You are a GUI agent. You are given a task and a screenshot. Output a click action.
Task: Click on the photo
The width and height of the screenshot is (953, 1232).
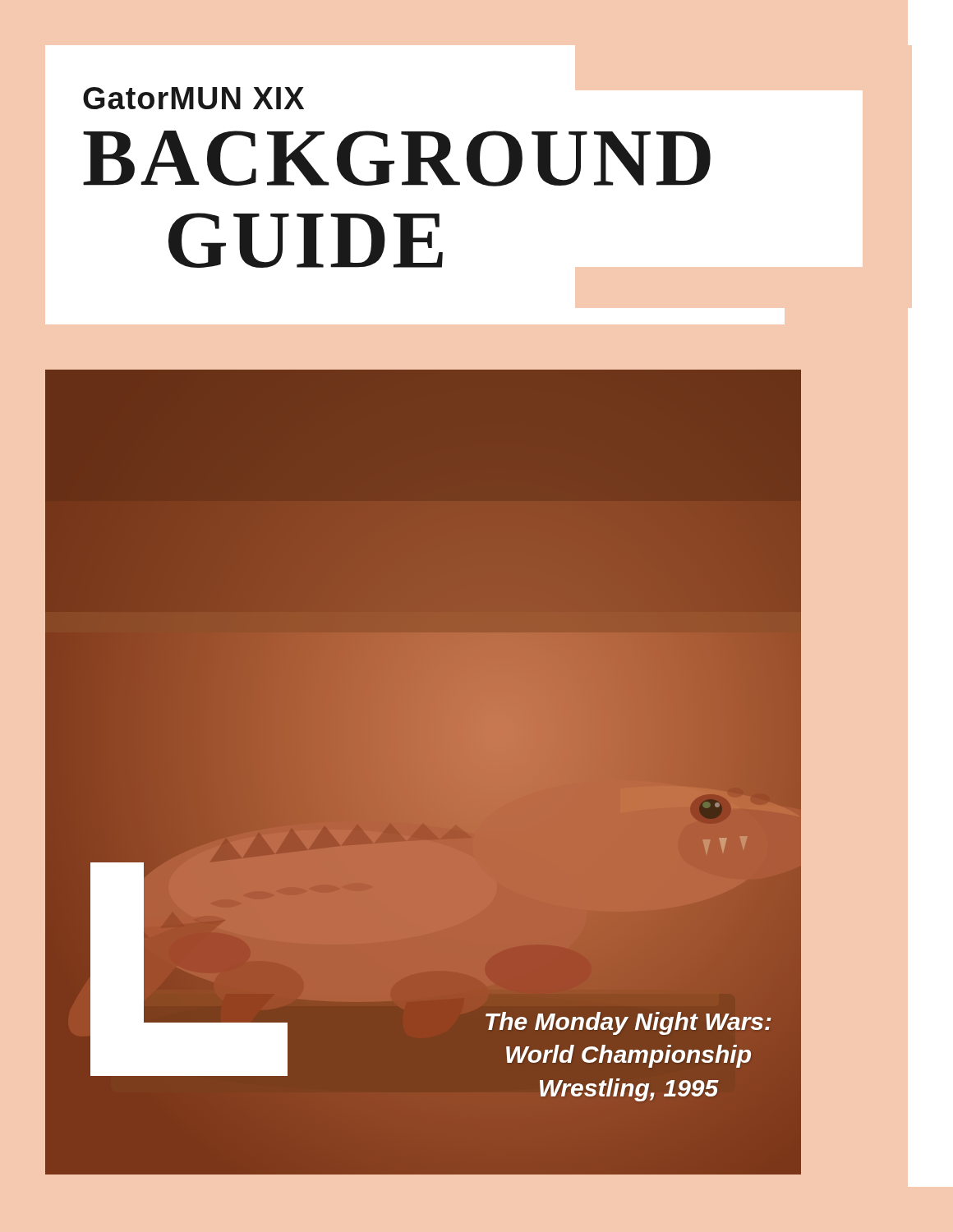(423, 772)
